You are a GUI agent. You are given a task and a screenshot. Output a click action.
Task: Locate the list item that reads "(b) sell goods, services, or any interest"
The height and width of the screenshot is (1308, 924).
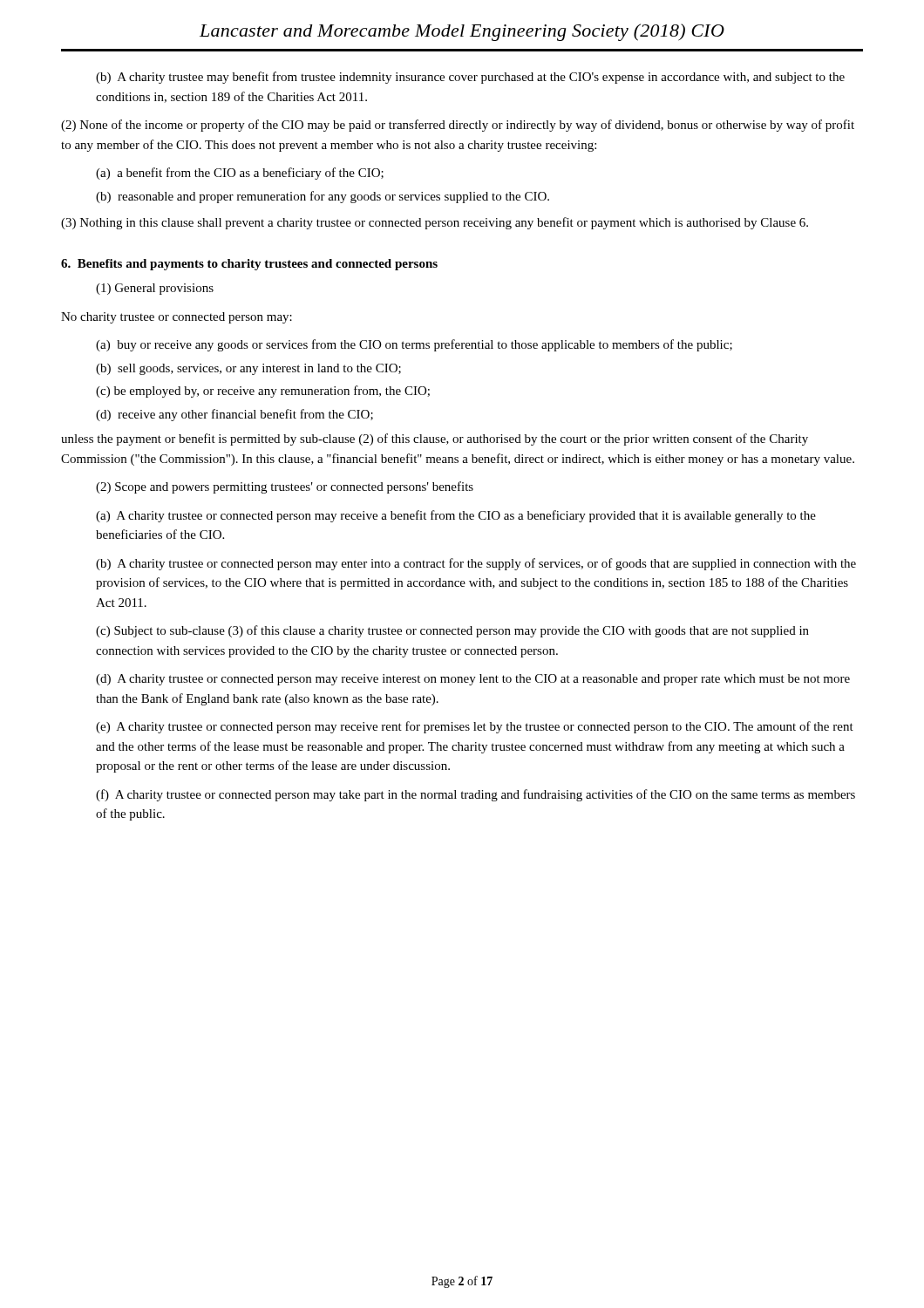point(249,368)
